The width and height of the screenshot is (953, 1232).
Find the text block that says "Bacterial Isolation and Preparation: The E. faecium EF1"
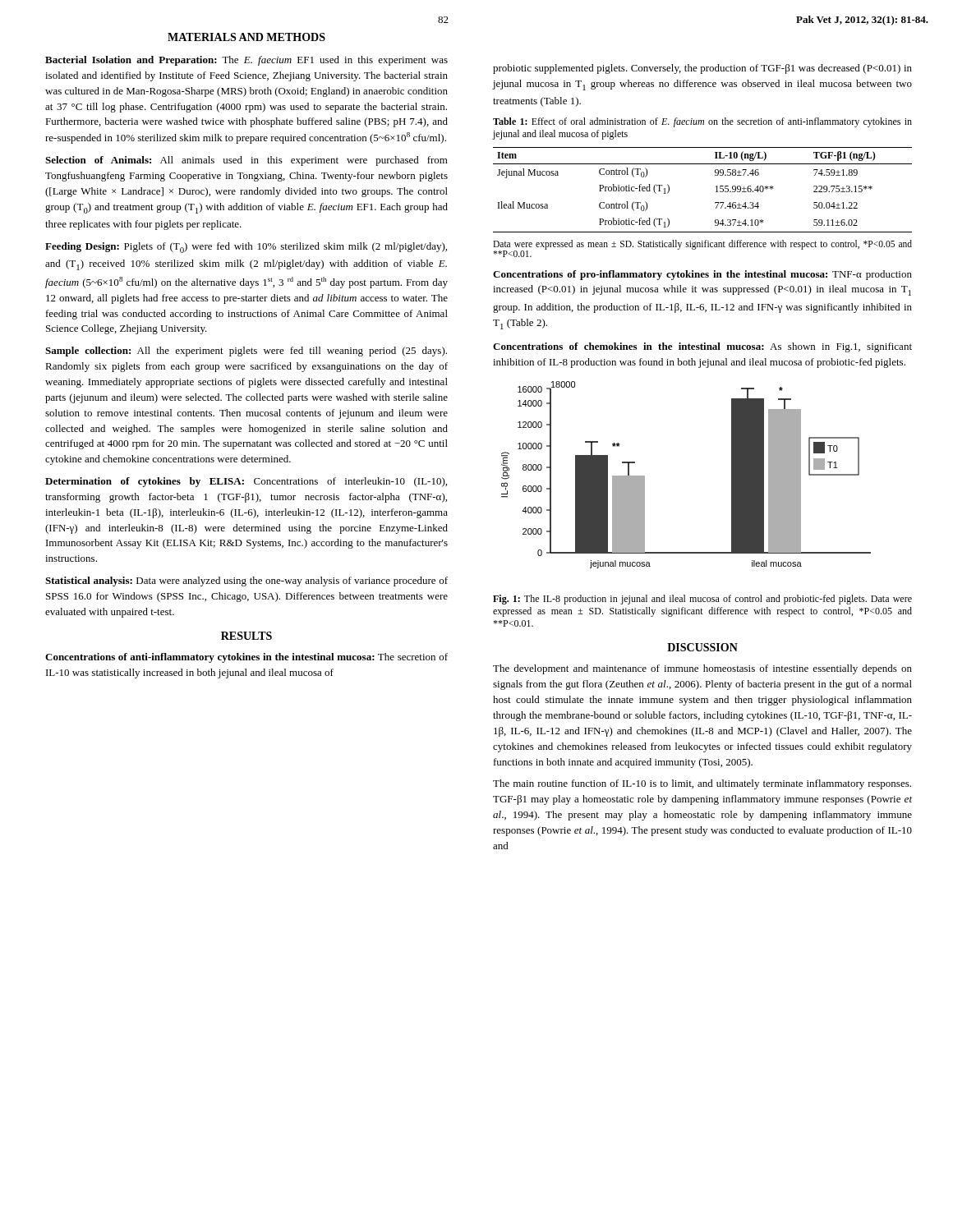pos(246,100)
